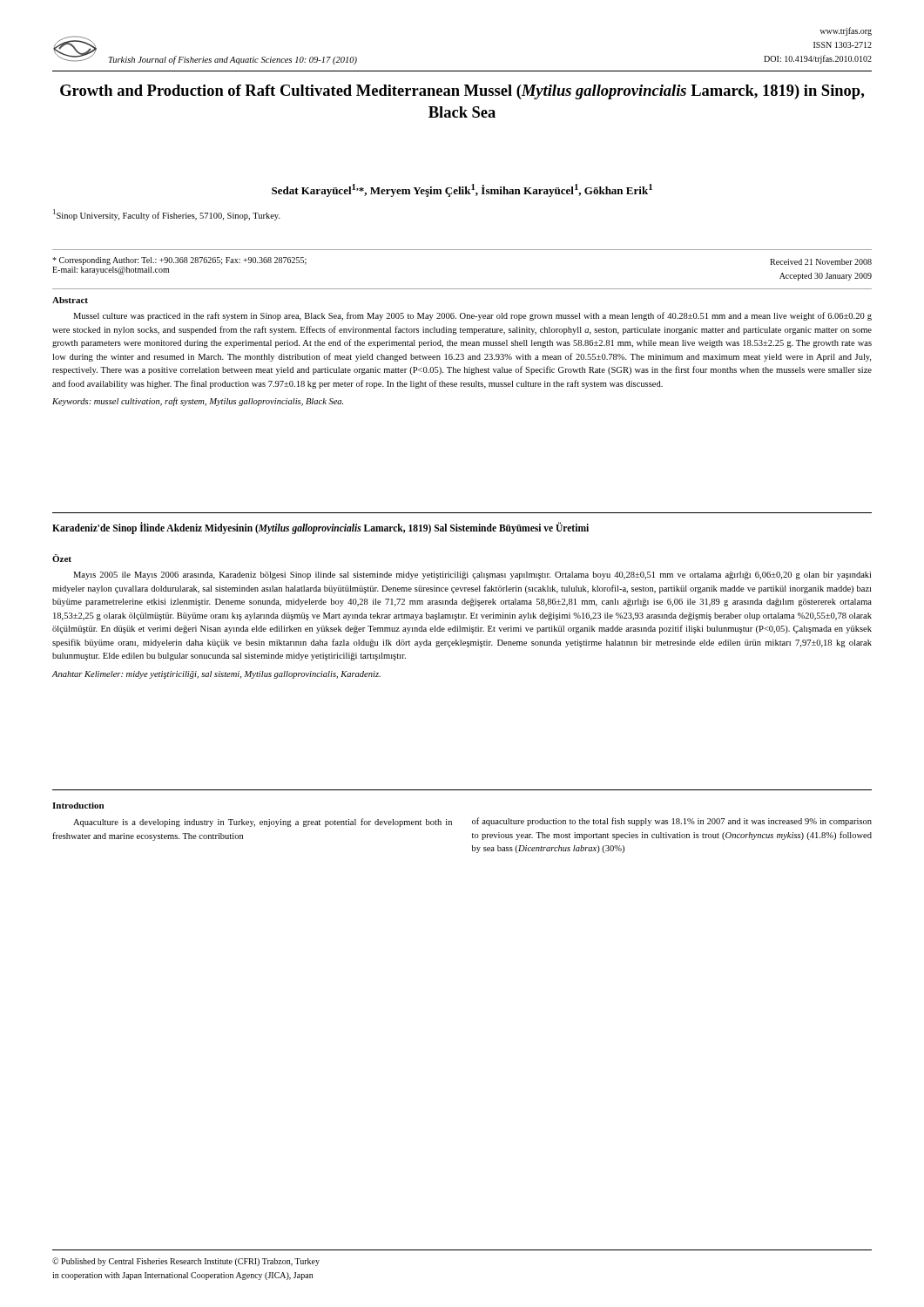Image resolution: width=924 pixels, height=1307 pixels.
Task: Find the section header on this page that starts "Karadeniz'de Sinop İlinde Akdeniz Midyesinin (Mytilus"
Action: click(x=462, y=528)
